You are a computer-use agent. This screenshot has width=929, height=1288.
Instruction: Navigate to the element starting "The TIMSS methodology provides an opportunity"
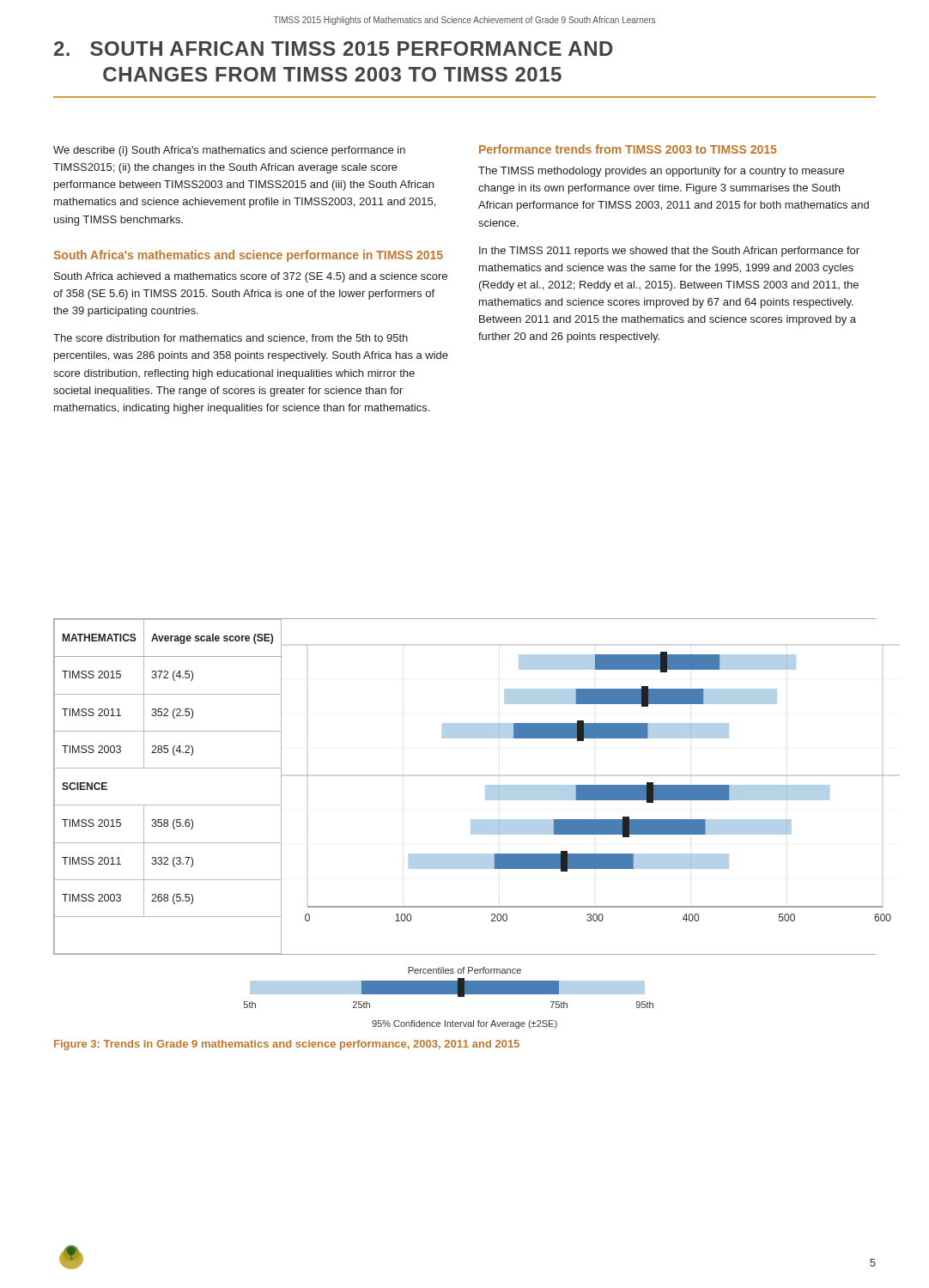point(674,197)
